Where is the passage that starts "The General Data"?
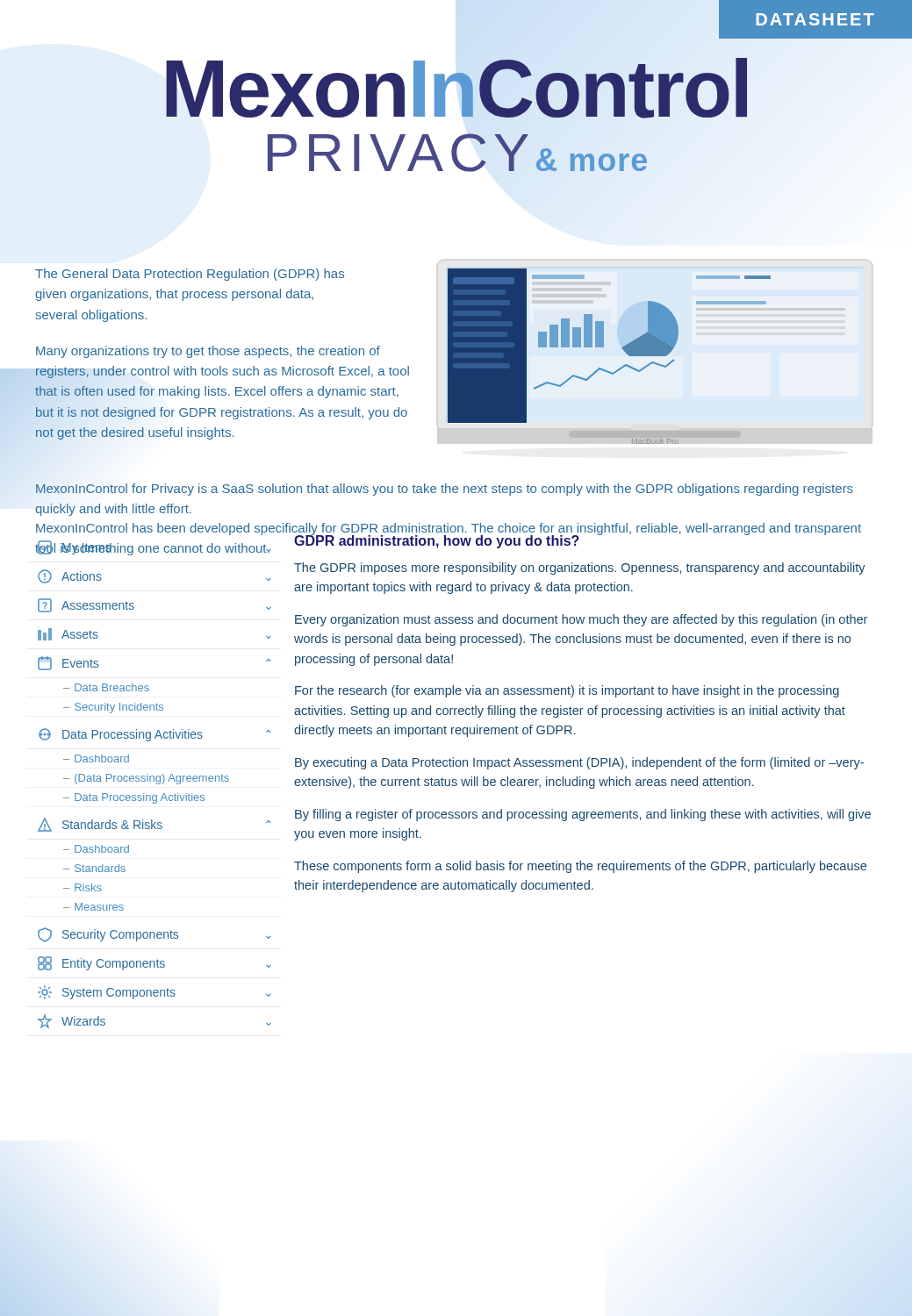This screenshot has width=912, height=1316. click(x=224, y=353)
